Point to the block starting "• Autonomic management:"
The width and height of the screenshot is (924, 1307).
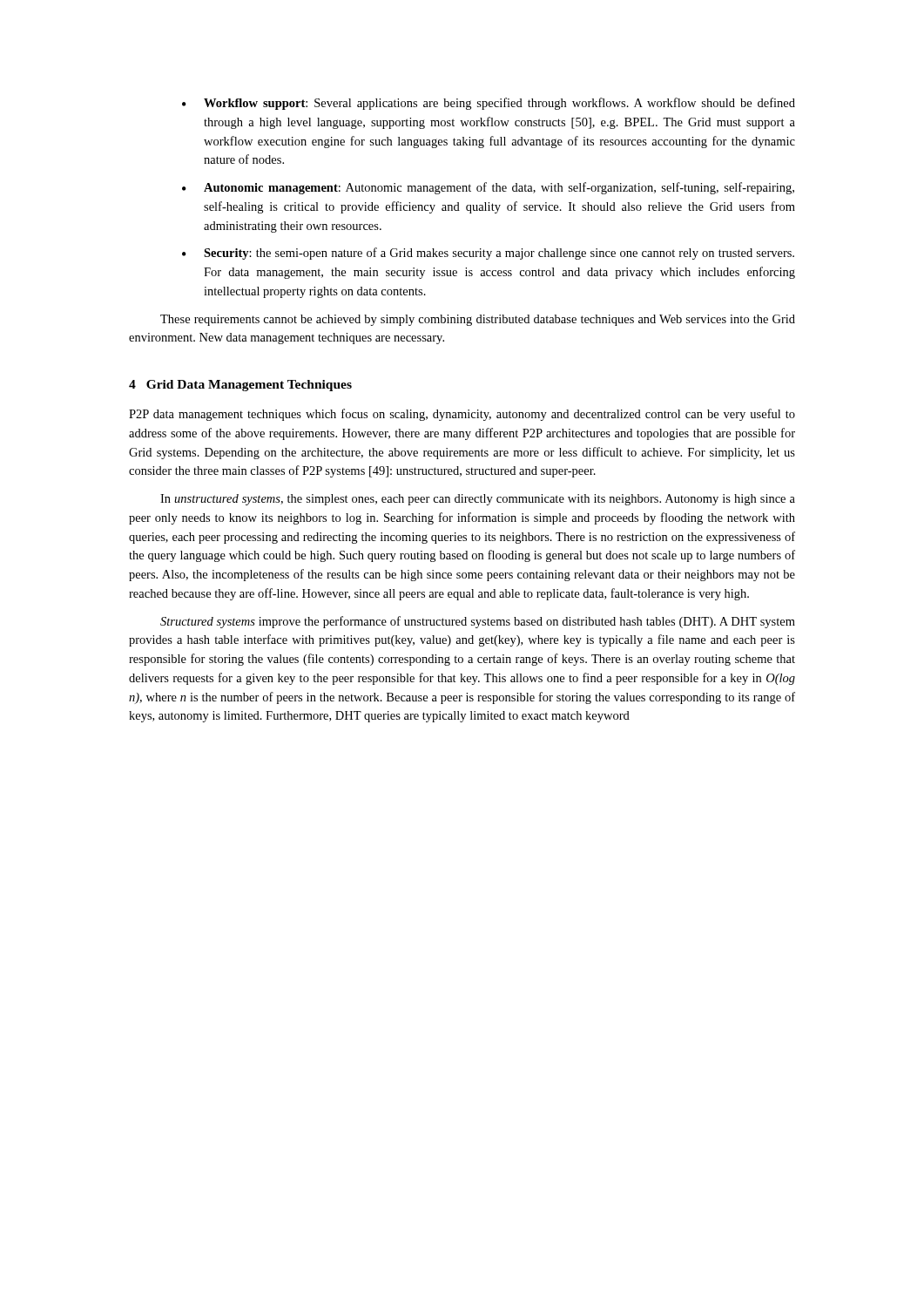(488, 207)
